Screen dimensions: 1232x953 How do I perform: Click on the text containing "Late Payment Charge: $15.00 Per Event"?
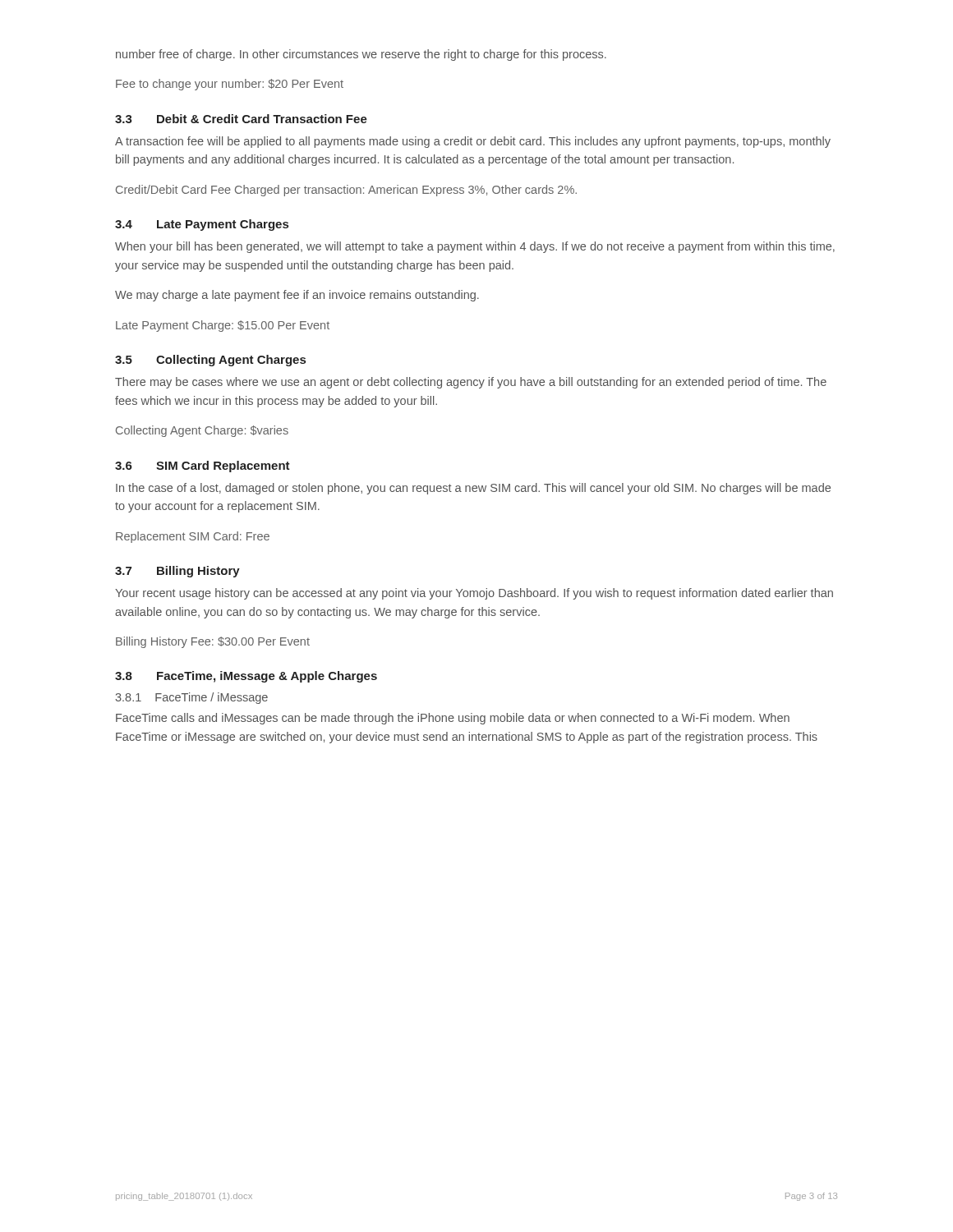click(x=222, y=325)
